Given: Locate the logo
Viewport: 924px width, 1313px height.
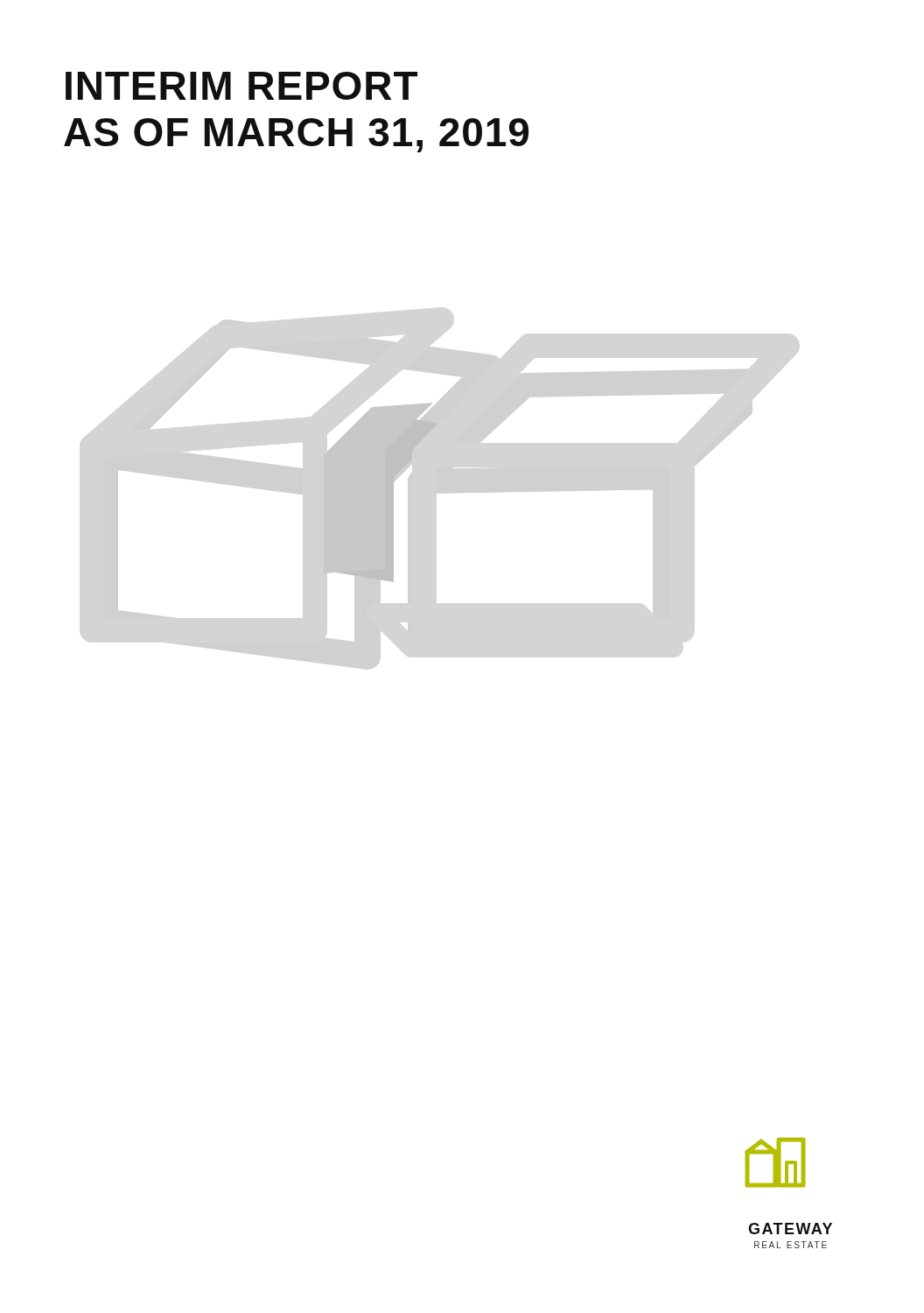Looking at the screenshot, I should click(791, 1187).
